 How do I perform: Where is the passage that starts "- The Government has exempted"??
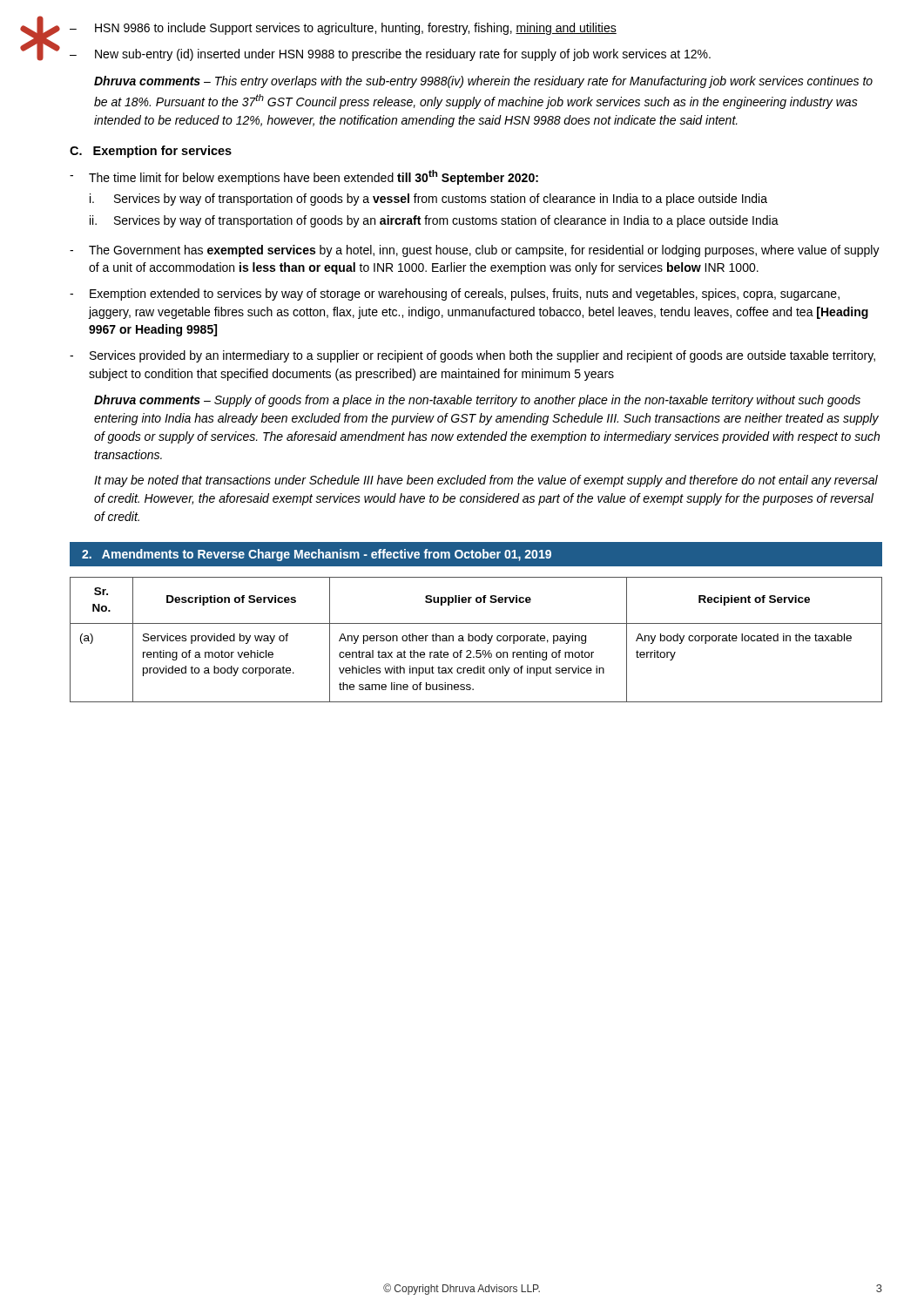click(x=476, y=259)
